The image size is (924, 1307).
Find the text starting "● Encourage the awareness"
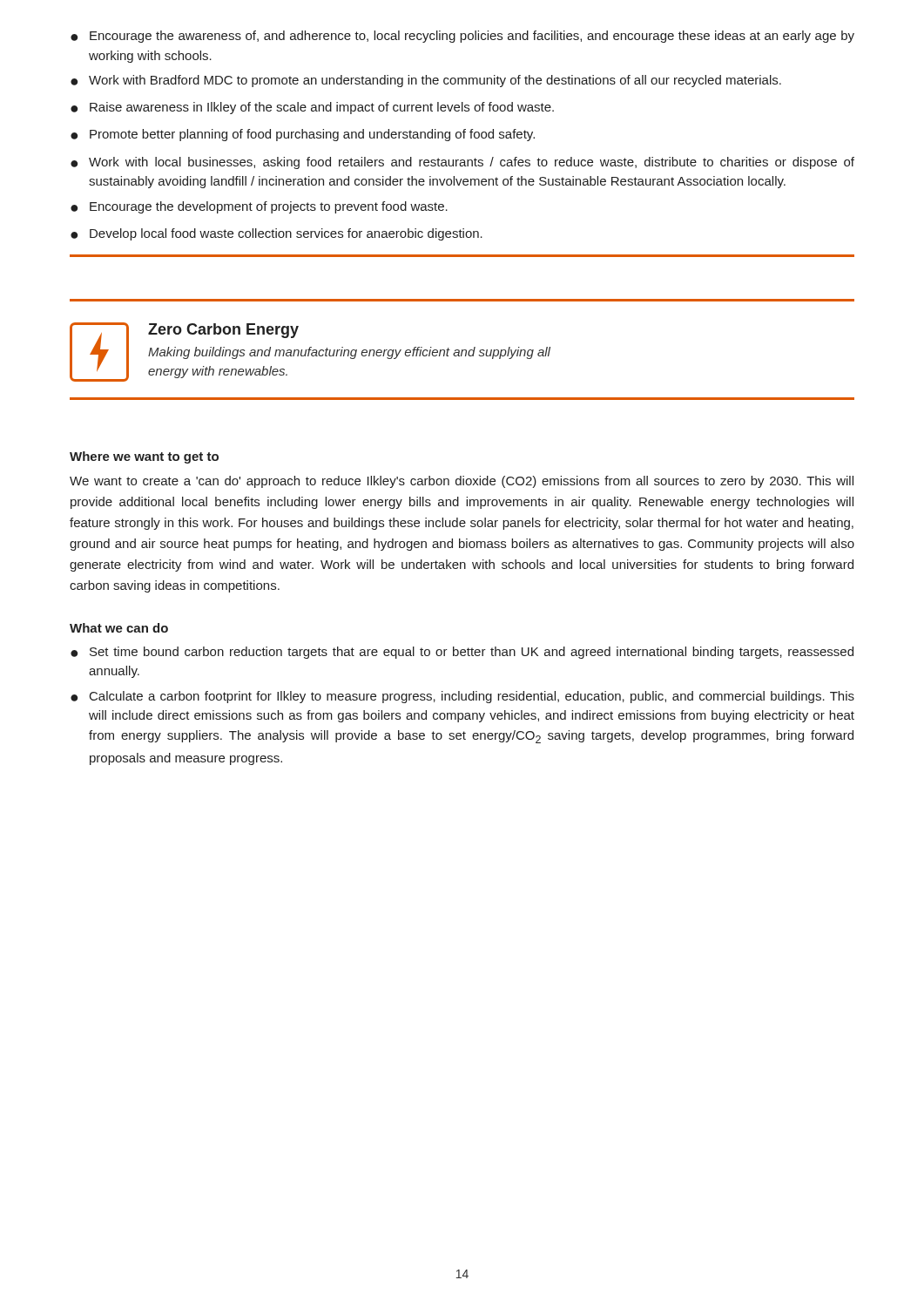point(462,46)
